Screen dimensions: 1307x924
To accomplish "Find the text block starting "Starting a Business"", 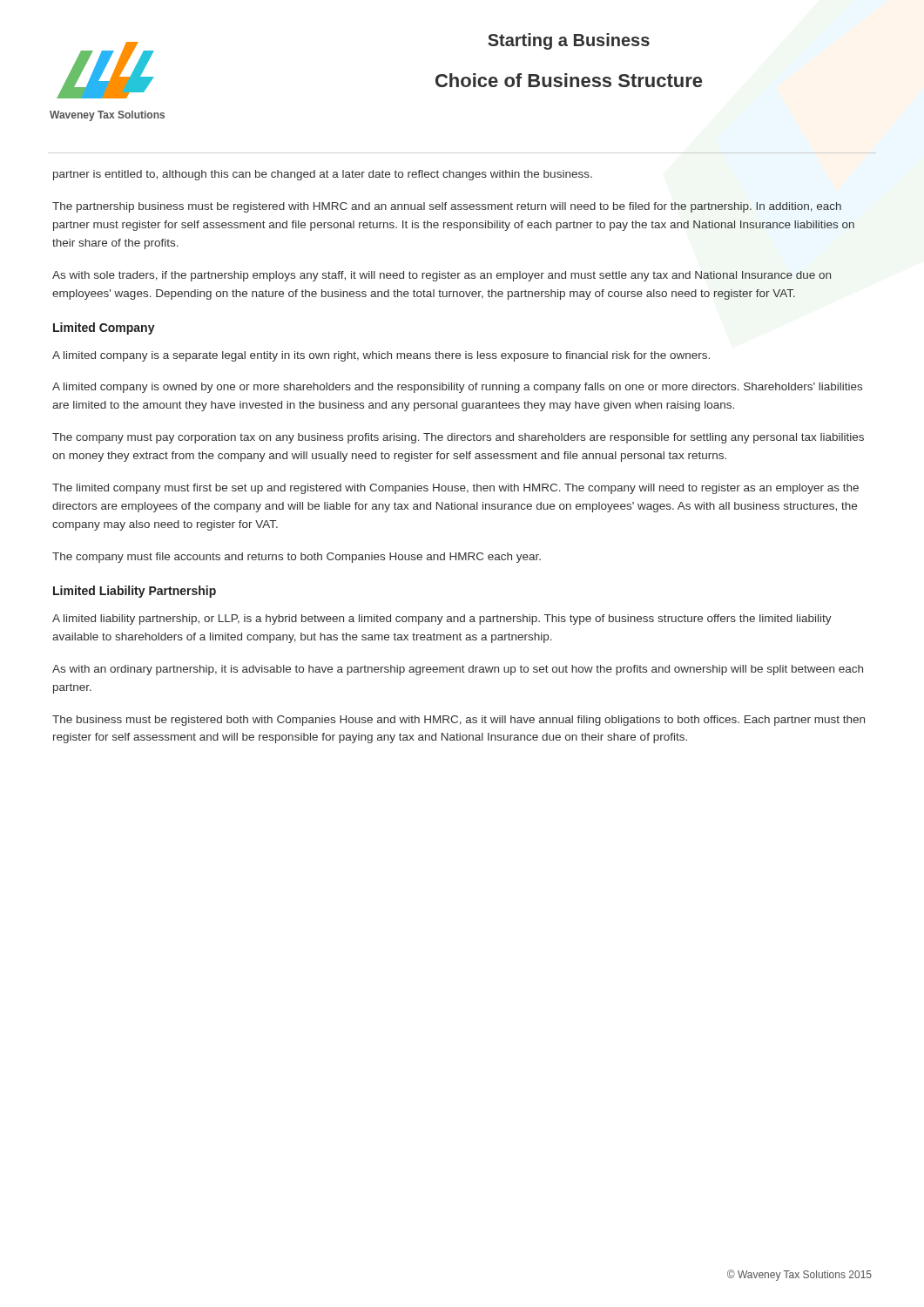I will [569, 41].
